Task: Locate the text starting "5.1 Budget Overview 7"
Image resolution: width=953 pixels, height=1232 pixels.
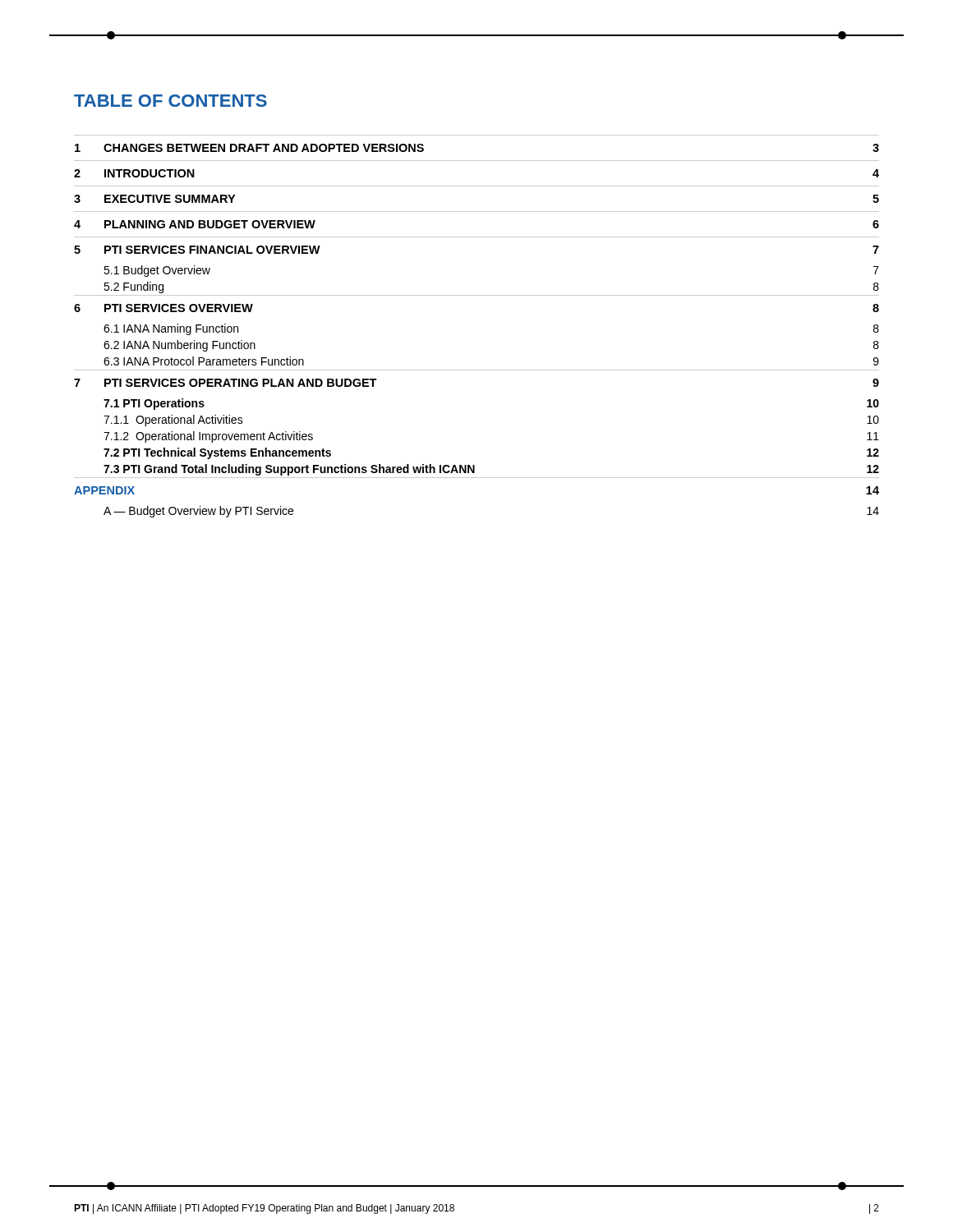Action: [157, 271]
